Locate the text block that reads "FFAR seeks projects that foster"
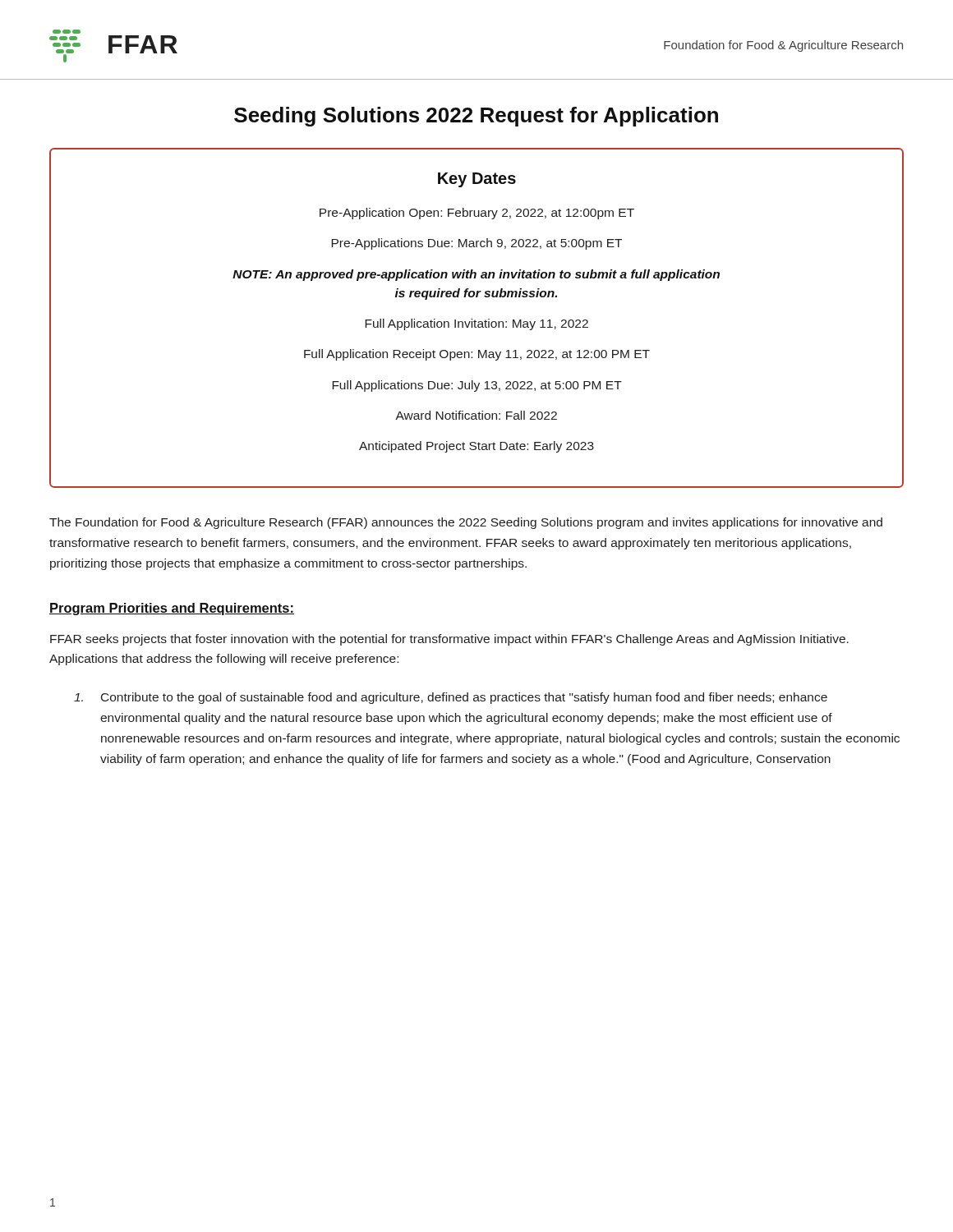Screen dimensions: 1232x953 449,648
